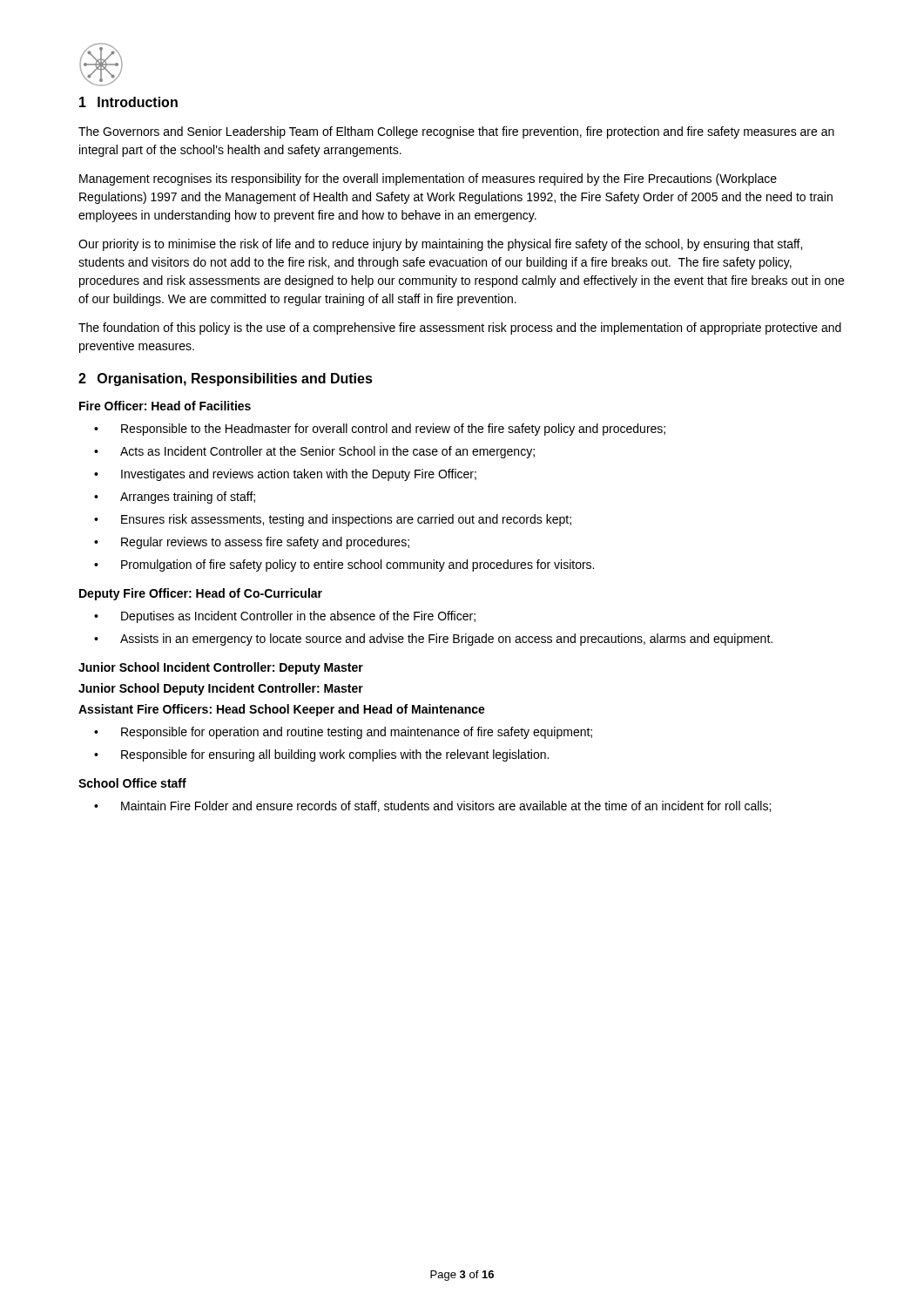Click on the region starting "• Investigates and reviews action taken with"
Viewport: 924px width, 1307px height.
coord(462,474)
